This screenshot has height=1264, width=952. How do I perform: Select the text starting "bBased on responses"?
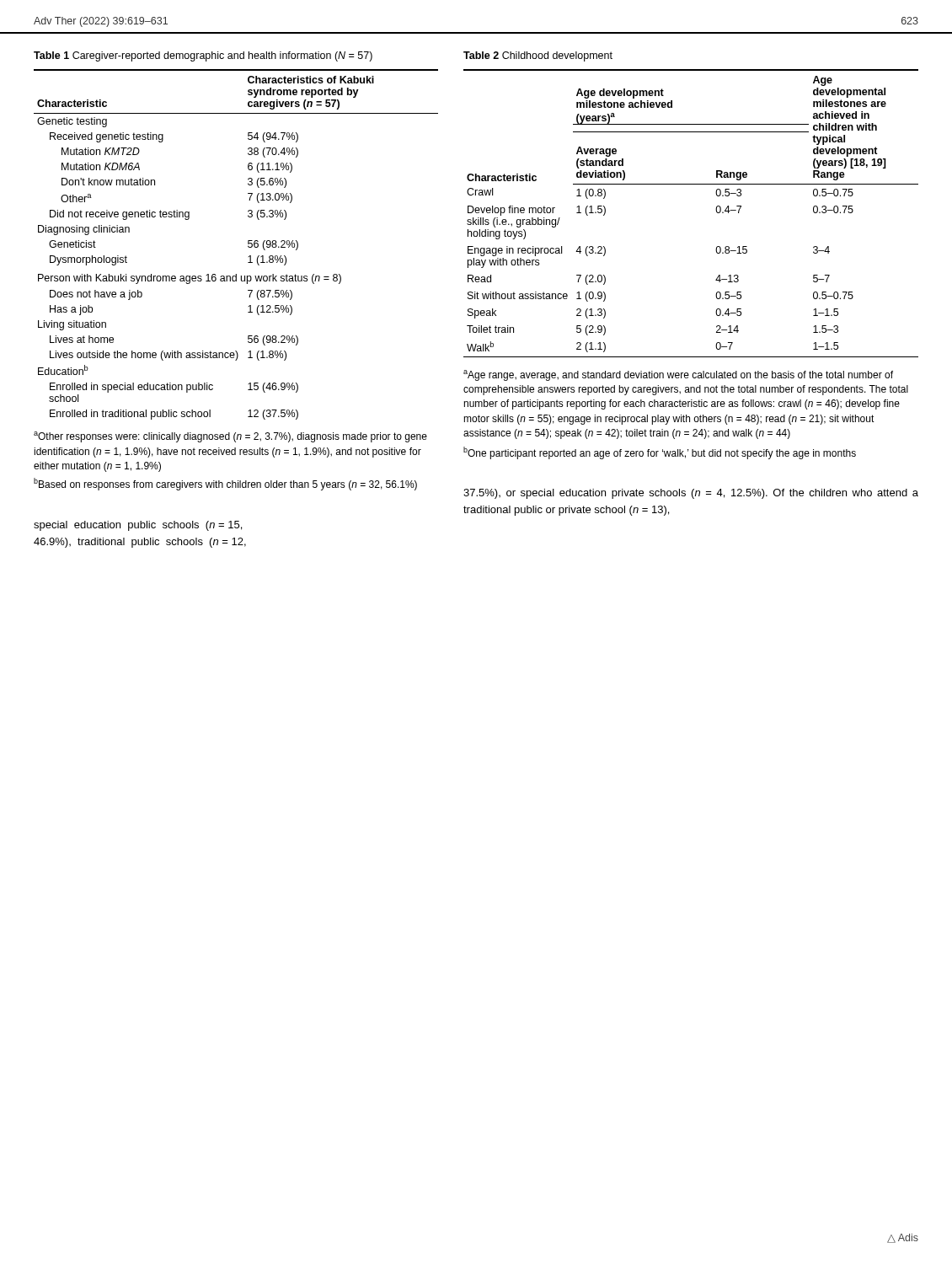(226, 484)
